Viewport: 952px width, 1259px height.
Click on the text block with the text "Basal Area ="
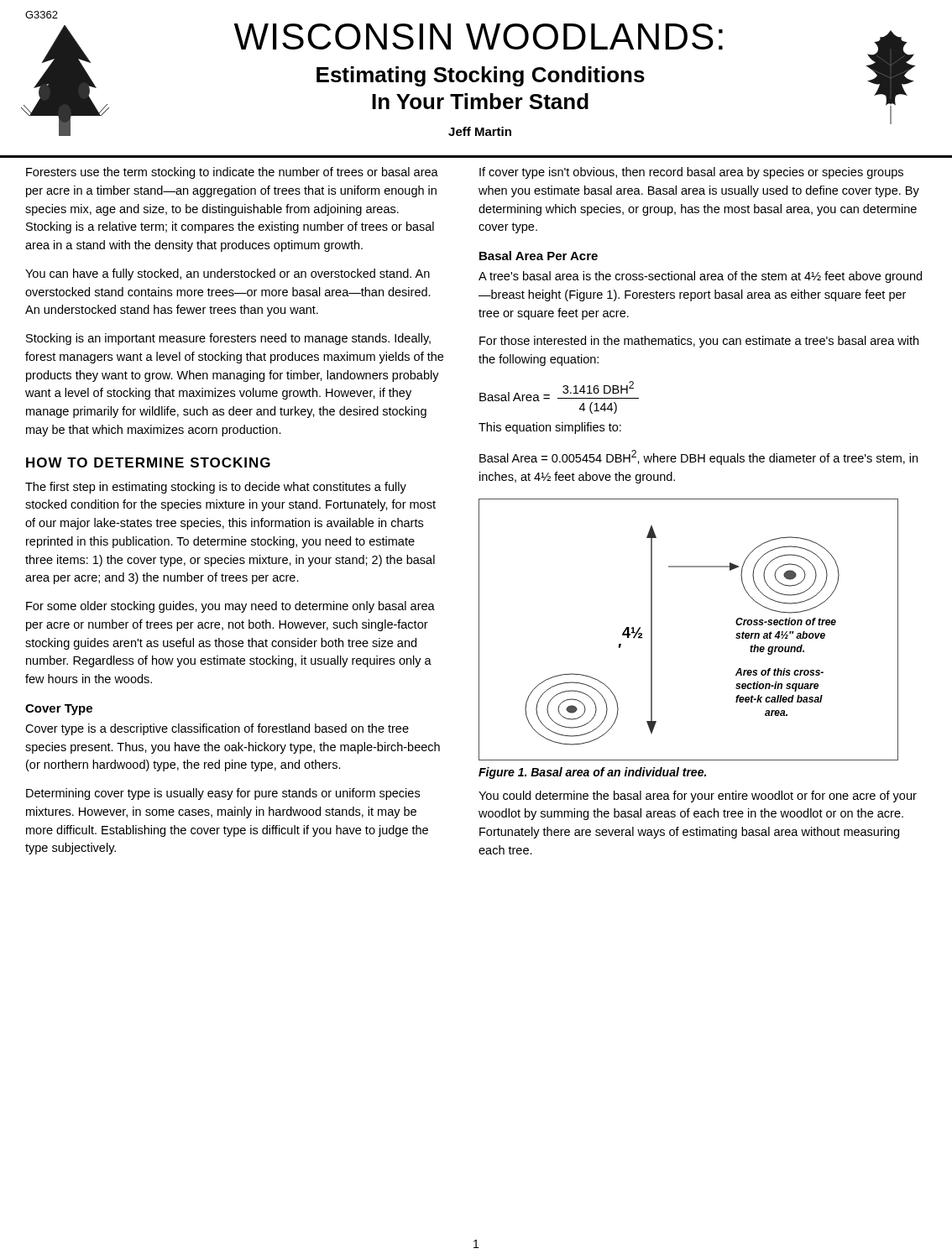tap(698, 466)
